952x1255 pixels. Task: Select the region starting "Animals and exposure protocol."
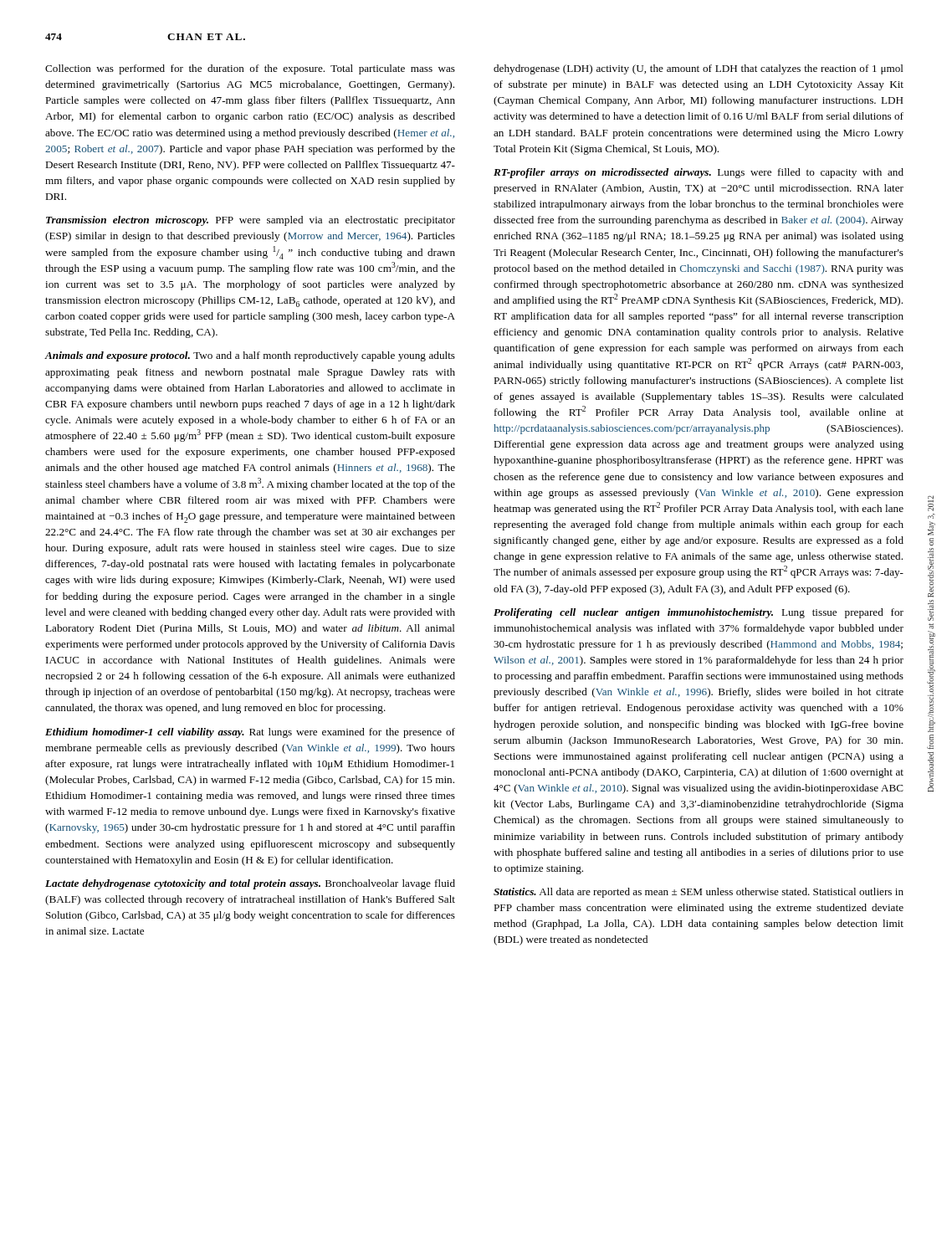click(x=250, y=532)
